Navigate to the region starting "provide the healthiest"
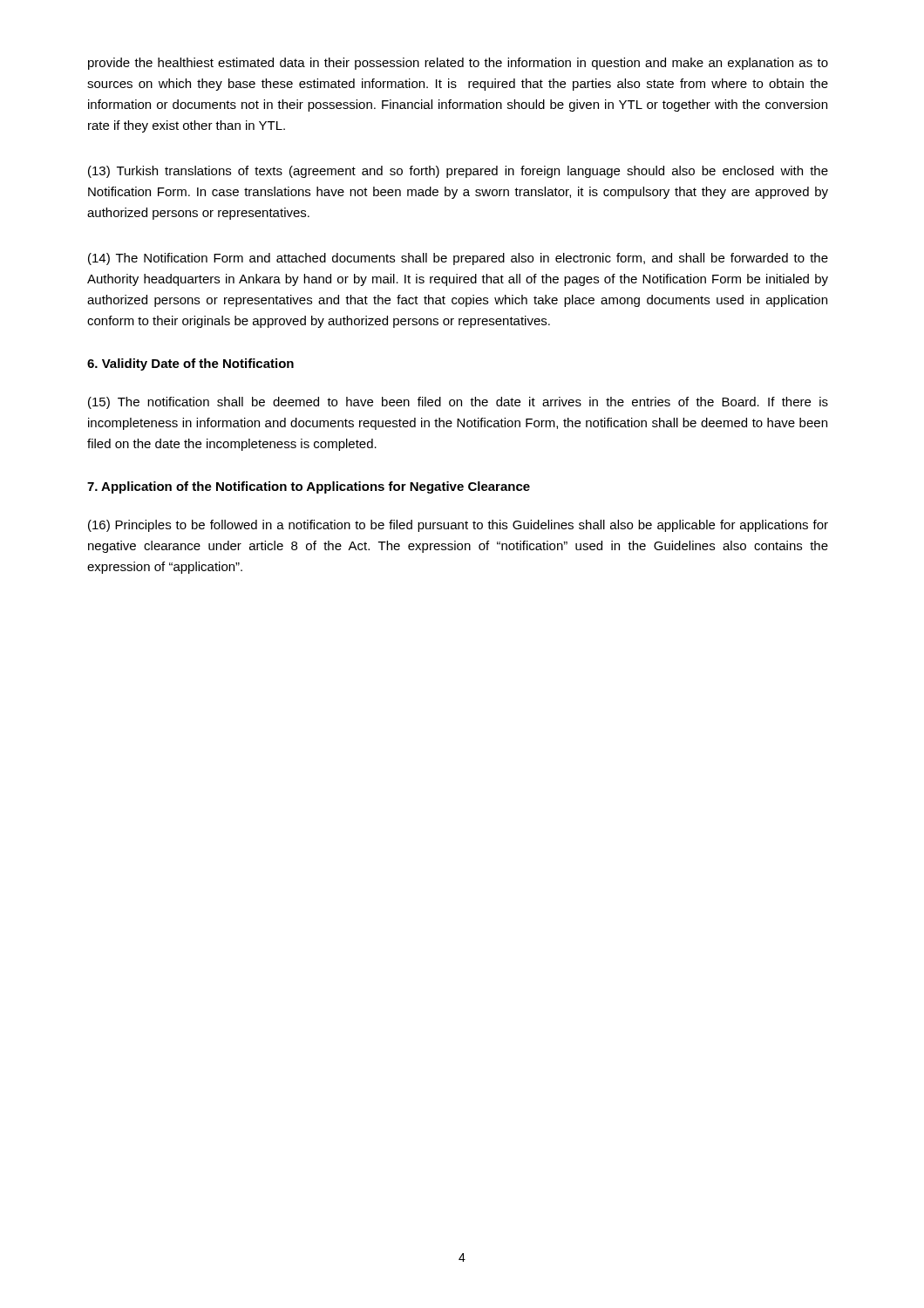The height and width of the screenshot is (1308, 924). pyautogui.click(x=458, y=94)
